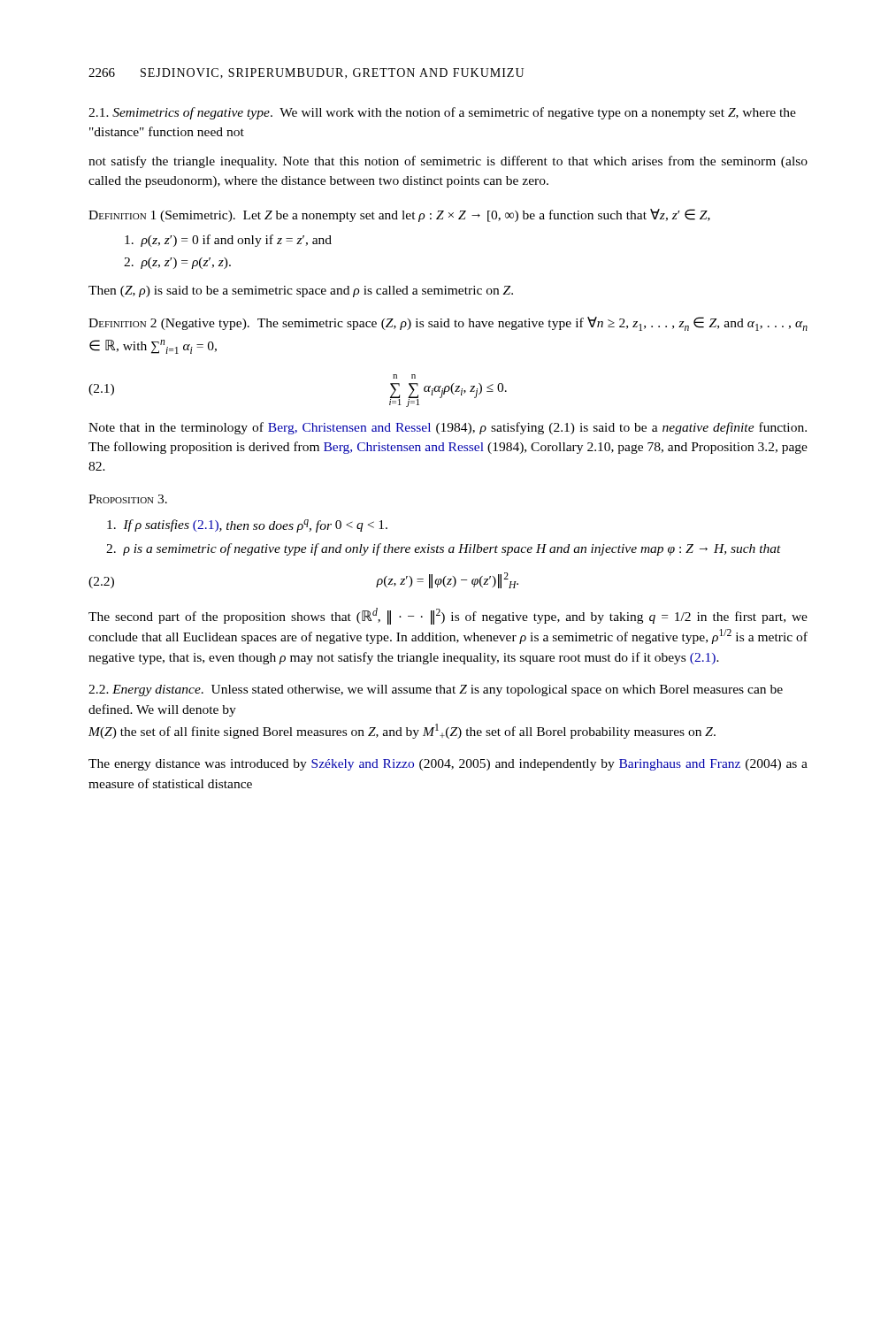
Task: Point to the block beginning "2. ρ(z, z′) ="
Action: [178, 261]
